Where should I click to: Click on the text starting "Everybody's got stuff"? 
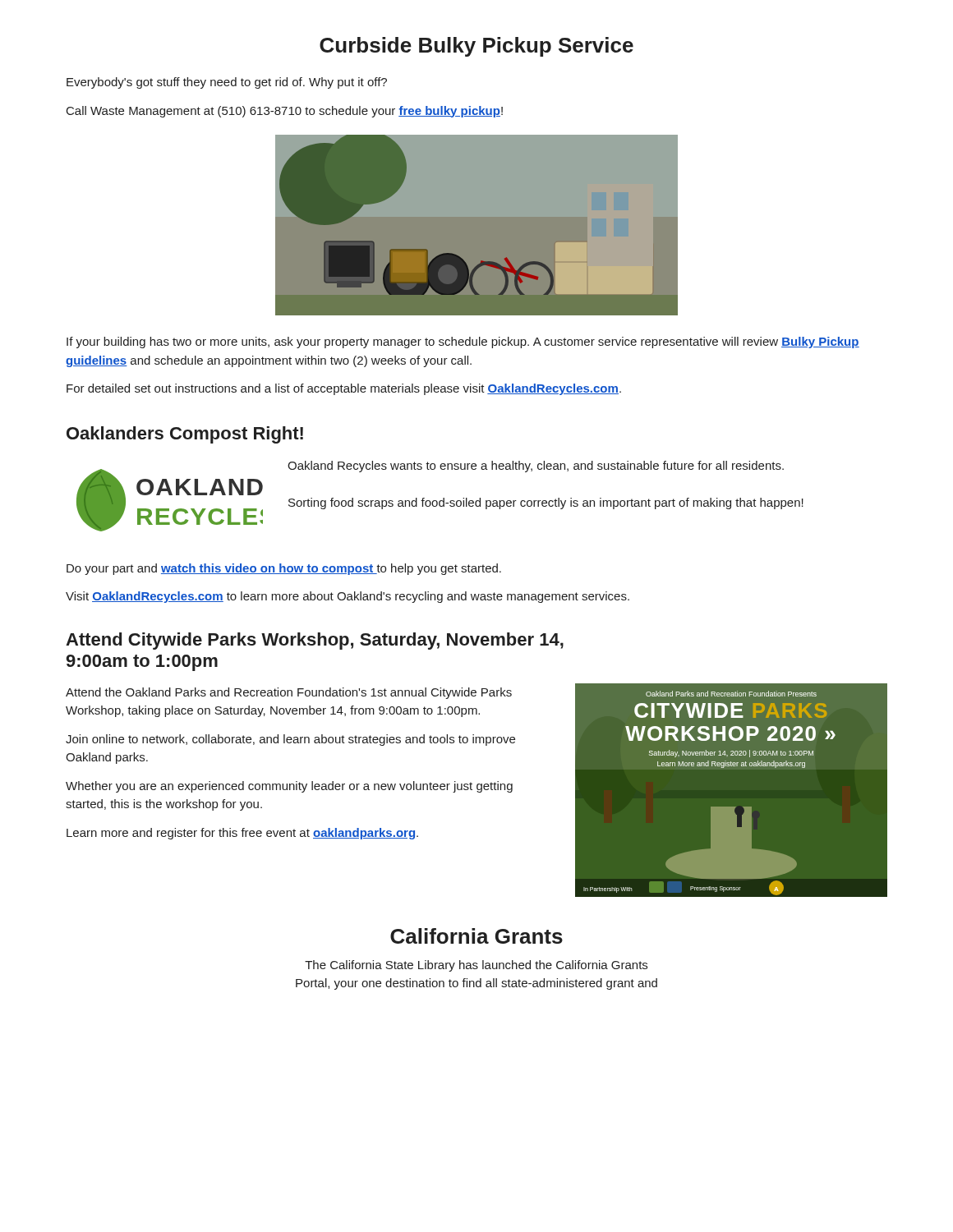pos(227,82)
